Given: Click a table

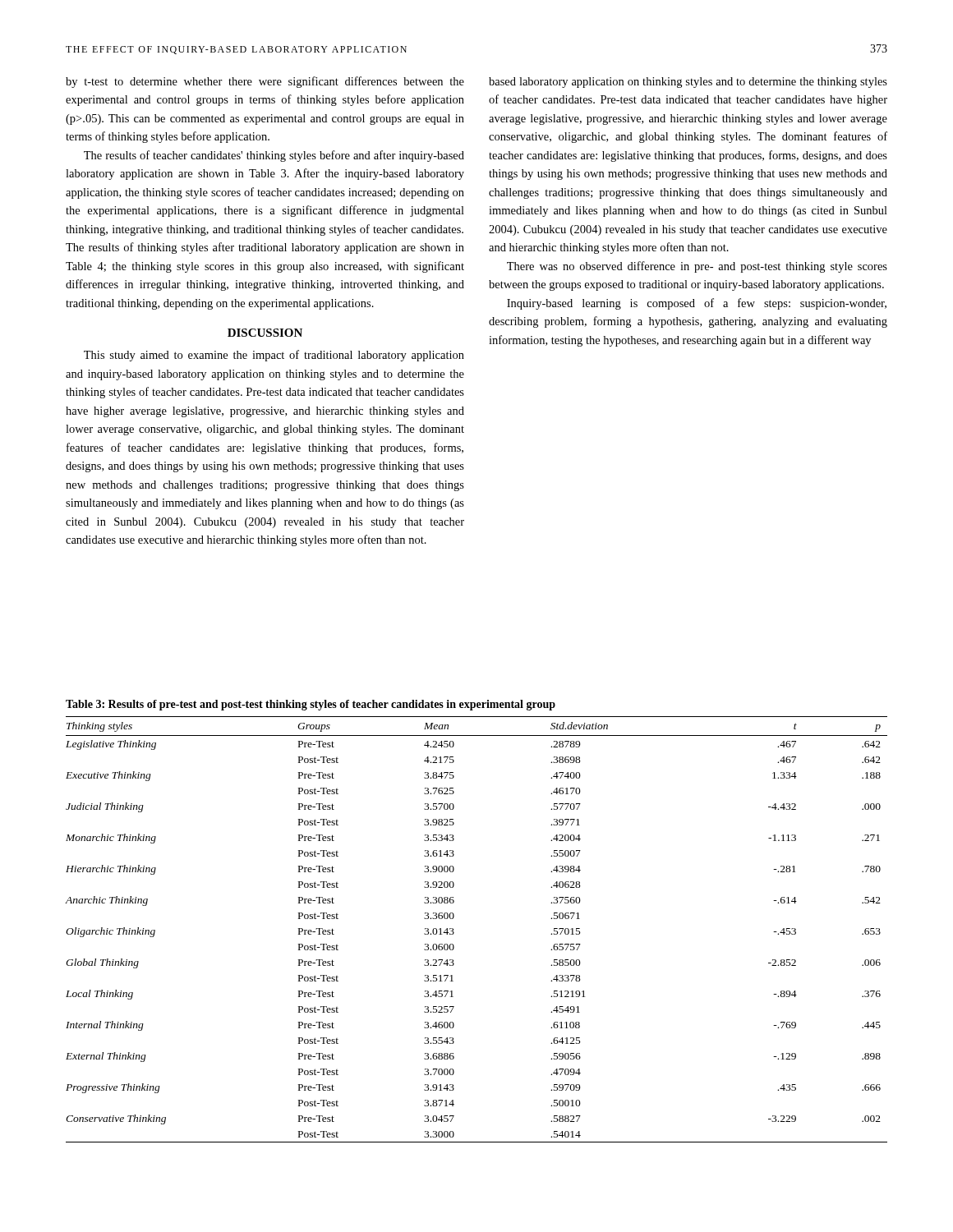Looking at the screenshot, I should 476,931.
